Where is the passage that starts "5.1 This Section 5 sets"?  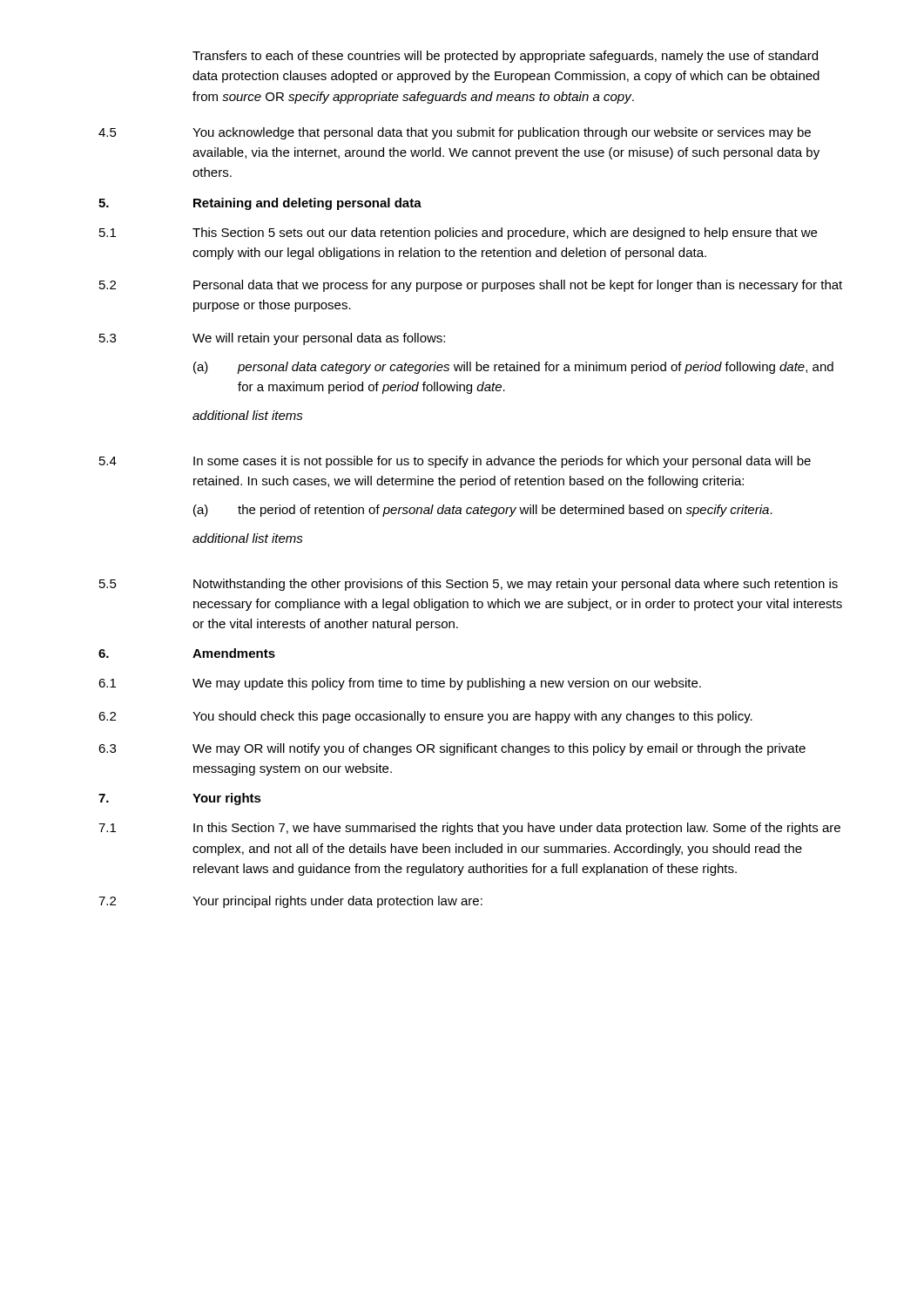472,242
